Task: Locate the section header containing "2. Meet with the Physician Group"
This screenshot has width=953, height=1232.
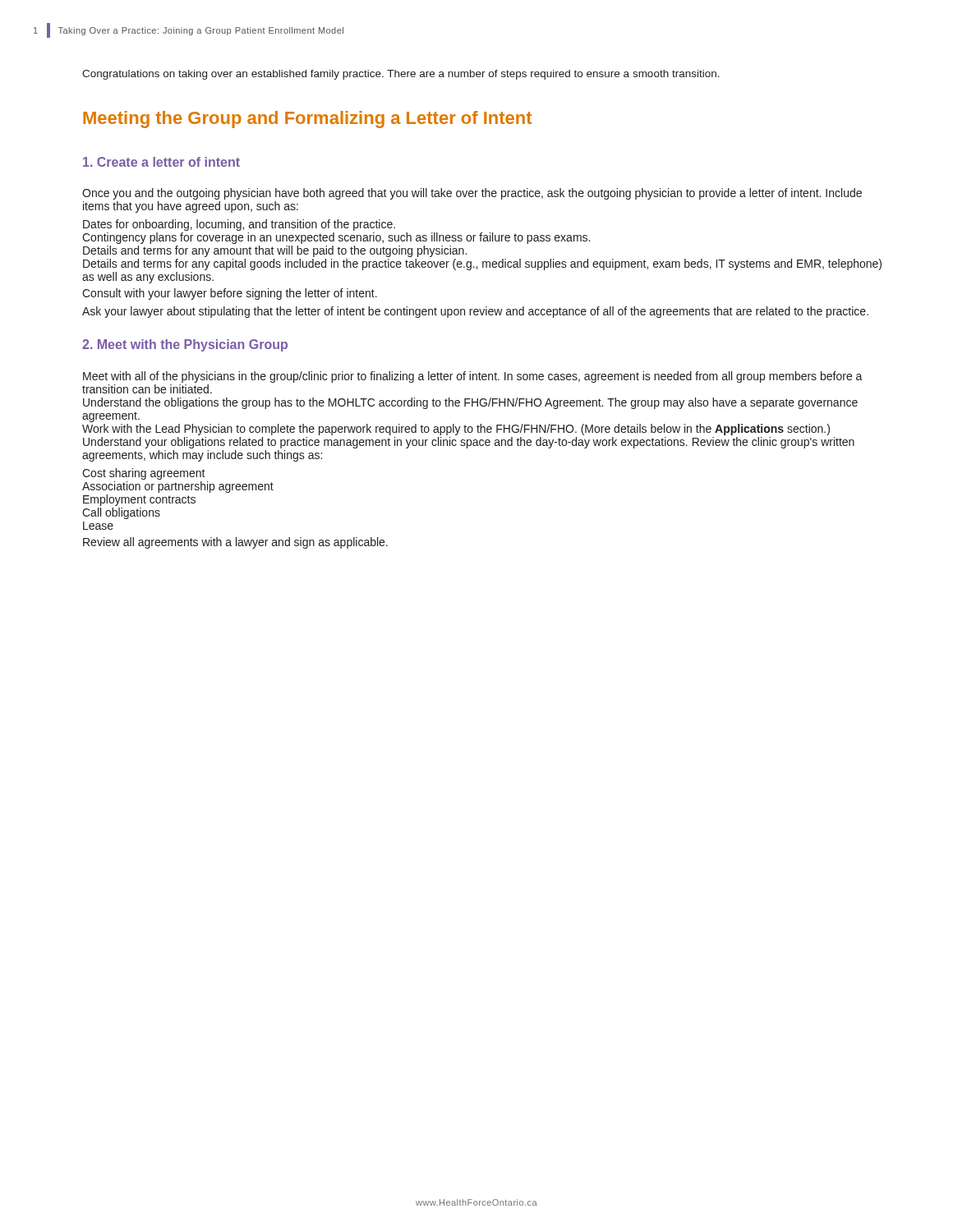Action: tap(185, 345)
